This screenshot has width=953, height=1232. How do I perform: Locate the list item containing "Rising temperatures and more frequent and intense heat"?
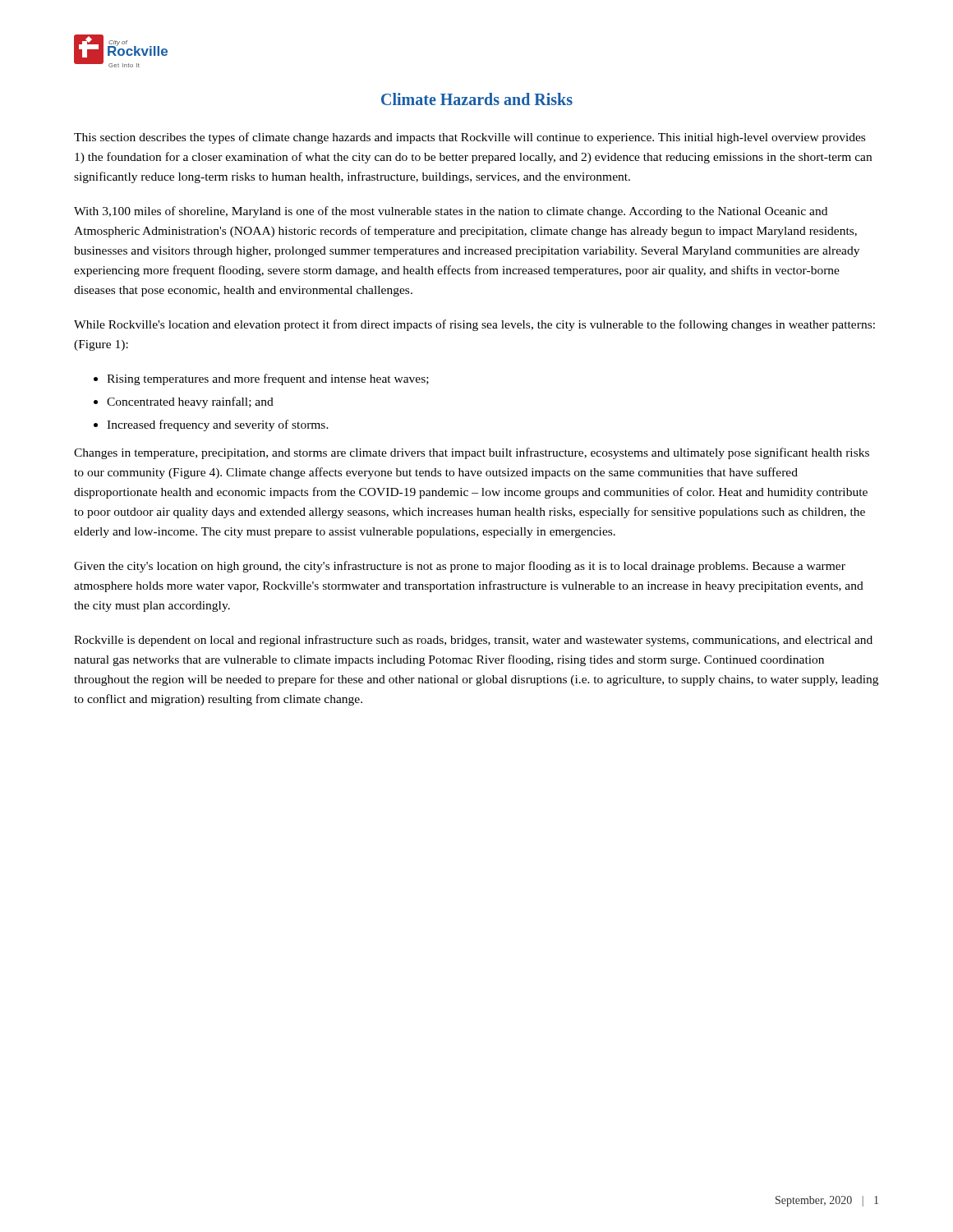tap(268, 378)
